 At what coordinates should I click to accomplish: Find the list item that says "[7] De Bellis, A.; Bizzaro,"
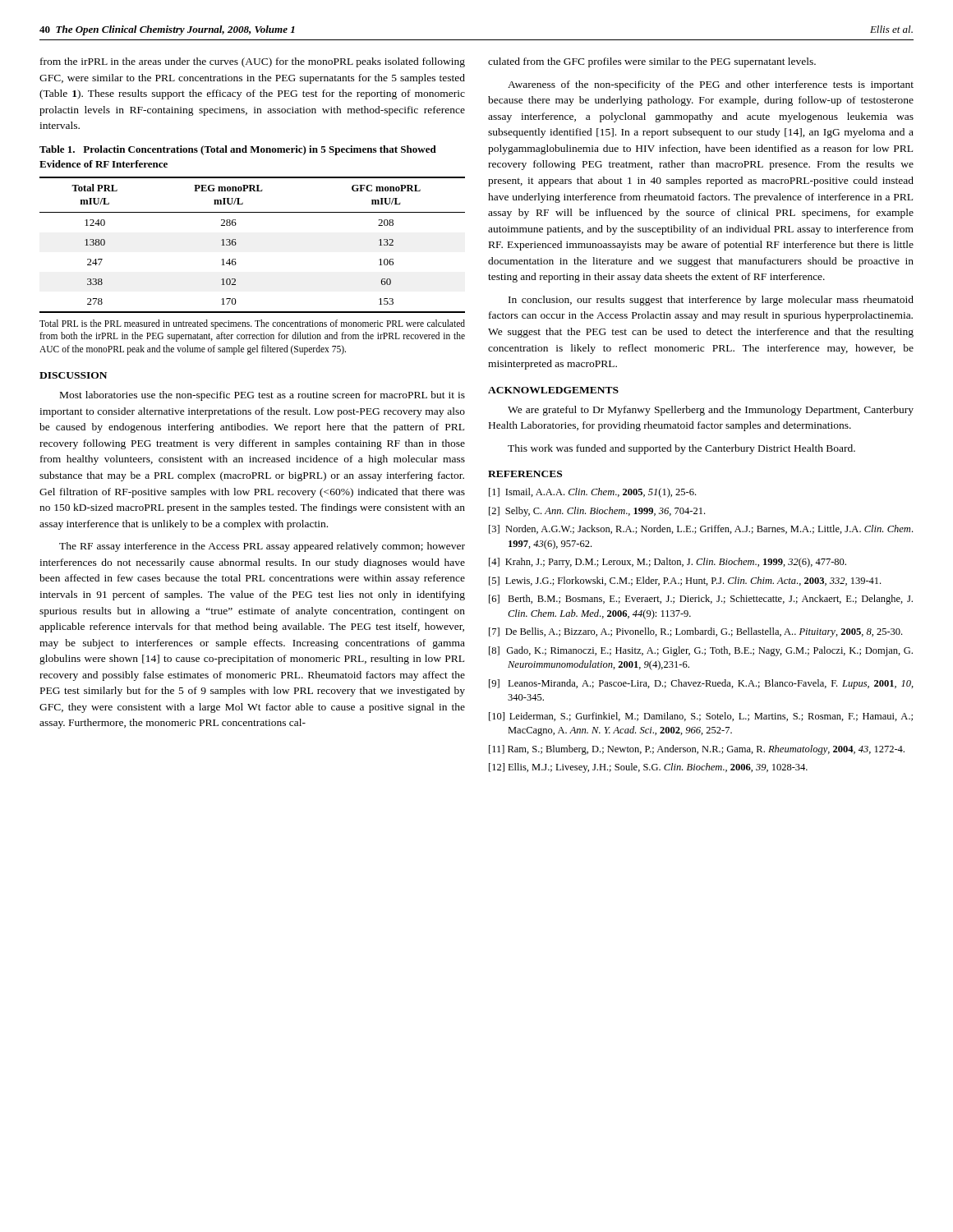point(696,632)
